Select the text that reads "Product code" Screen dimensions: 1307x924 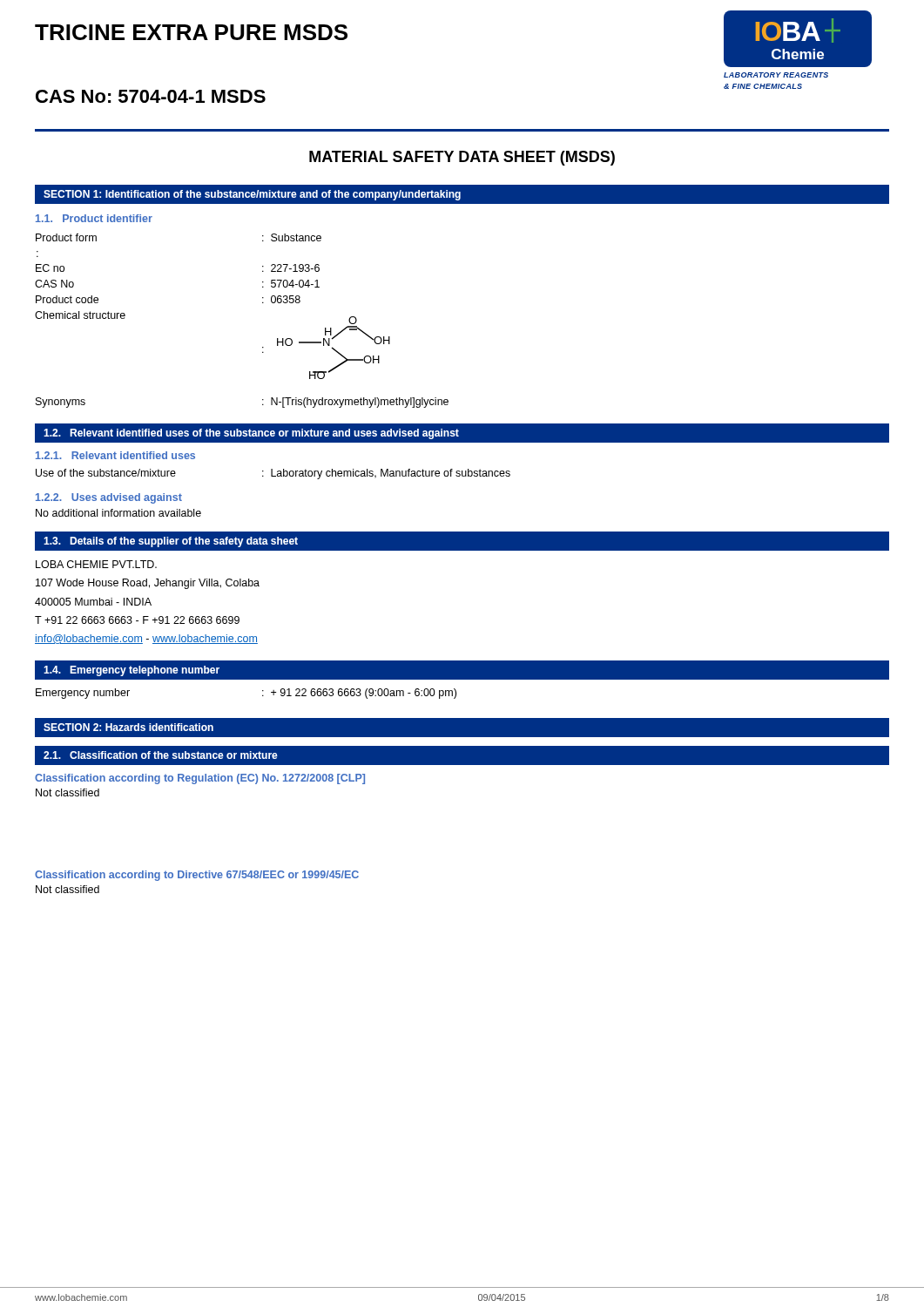point(67,300)
